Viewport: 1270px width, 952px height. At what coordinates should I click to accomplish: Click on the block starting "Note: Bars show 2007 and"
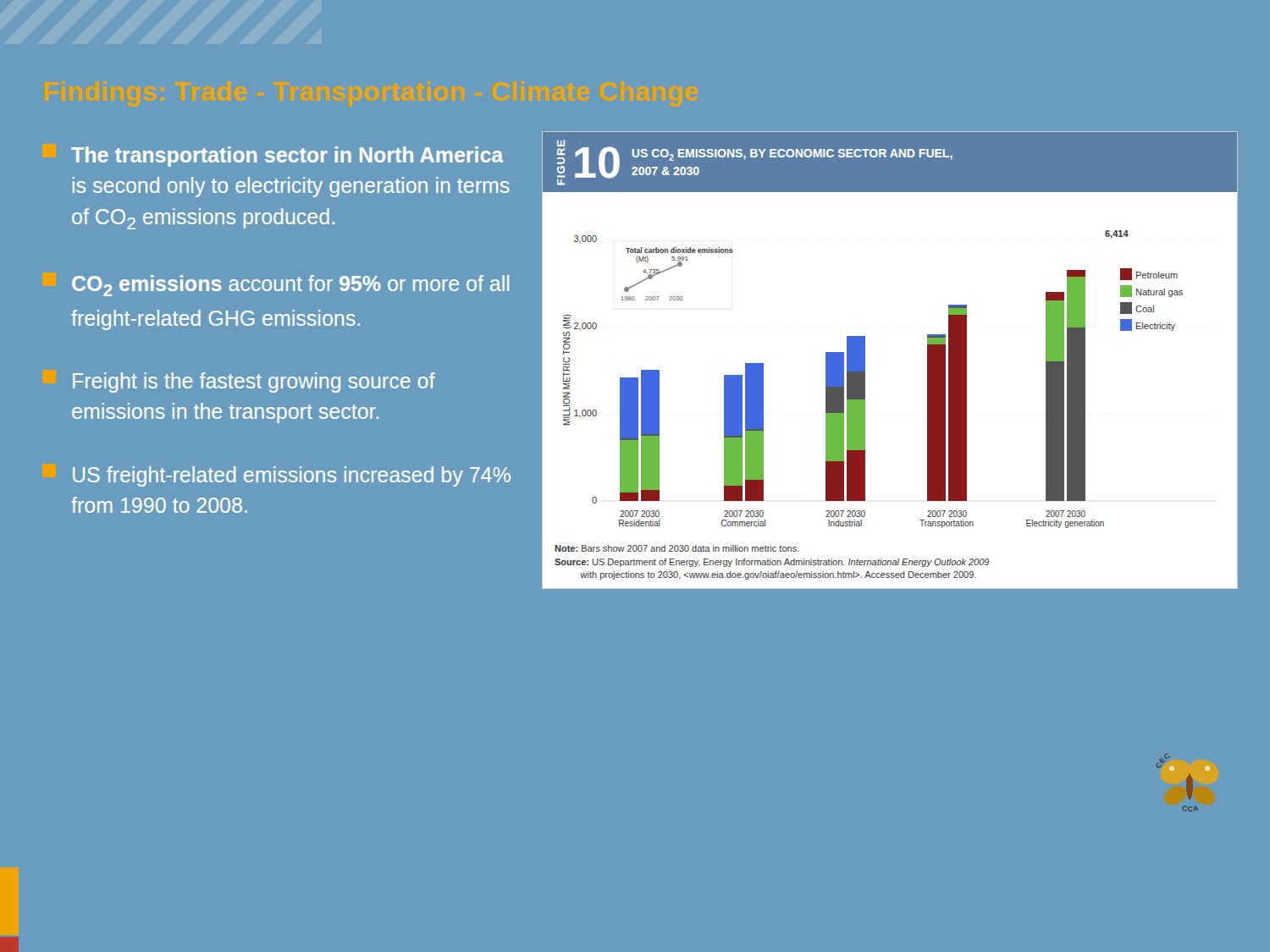[x=772, y=561]
